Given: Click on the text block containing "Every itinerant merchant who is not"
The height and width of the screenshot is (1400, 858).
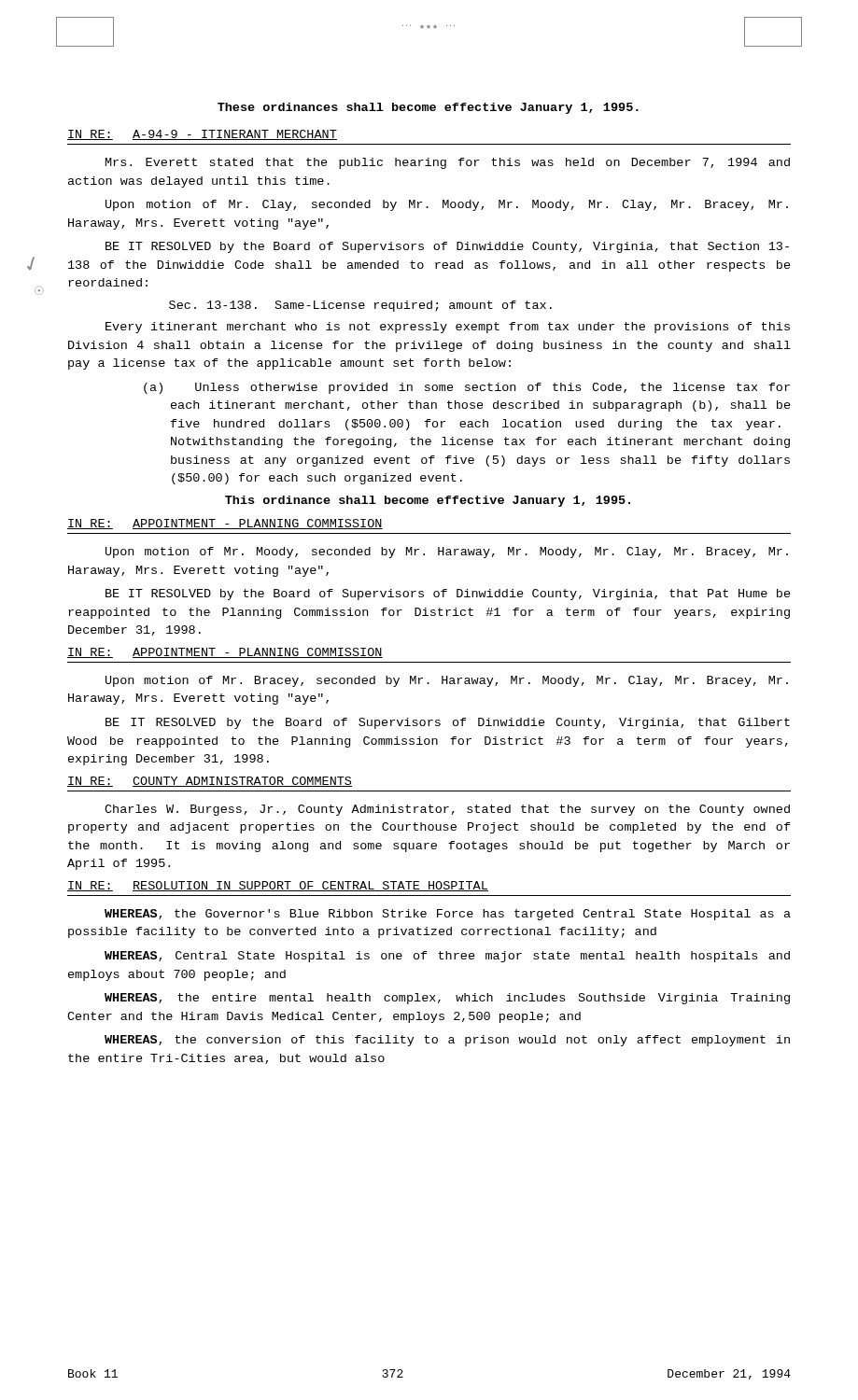Looking at the screenshot, I should coord(429,345).
